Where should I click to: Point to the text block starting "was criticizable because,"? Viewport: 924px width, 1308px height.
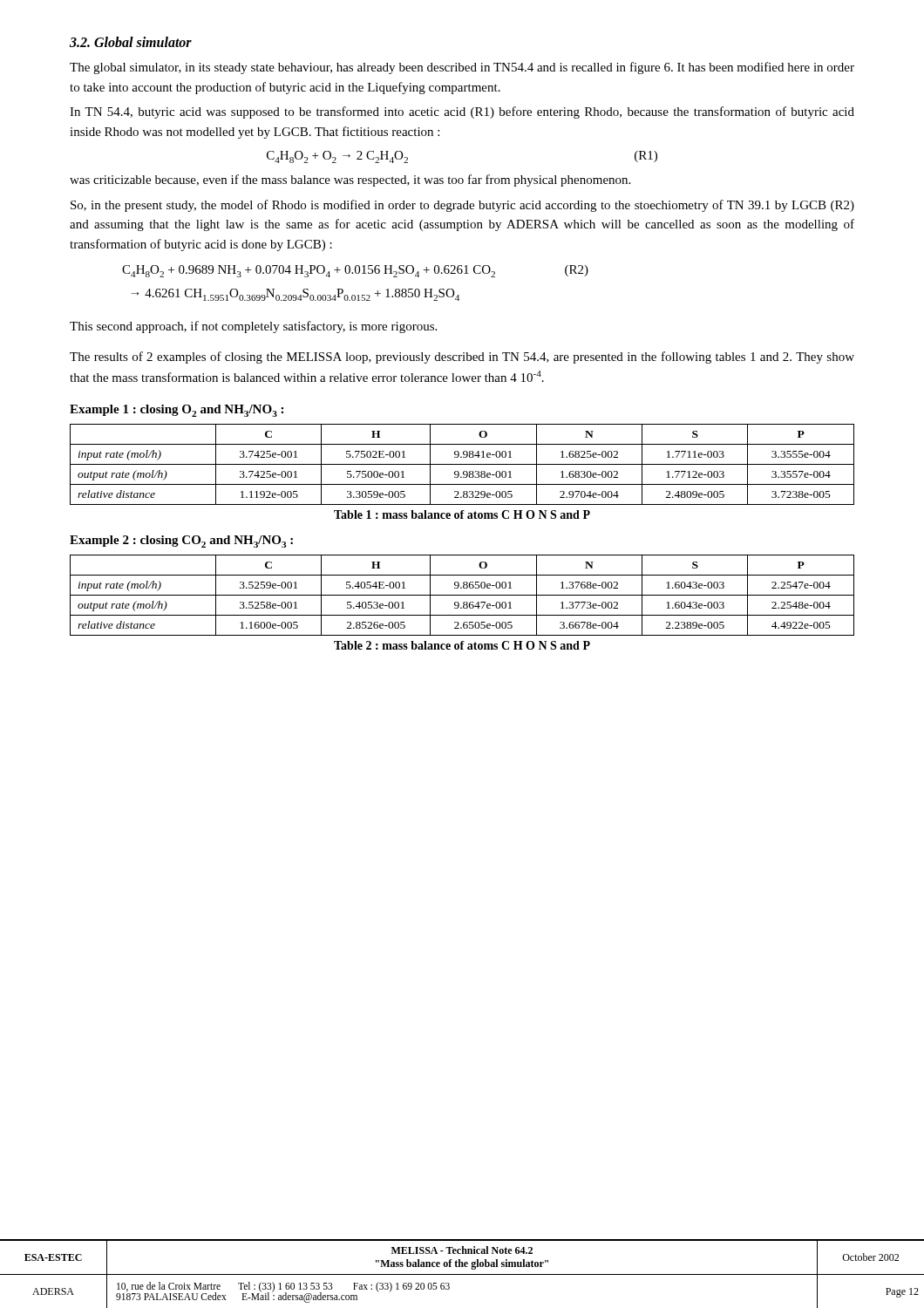tap(351, 180)
